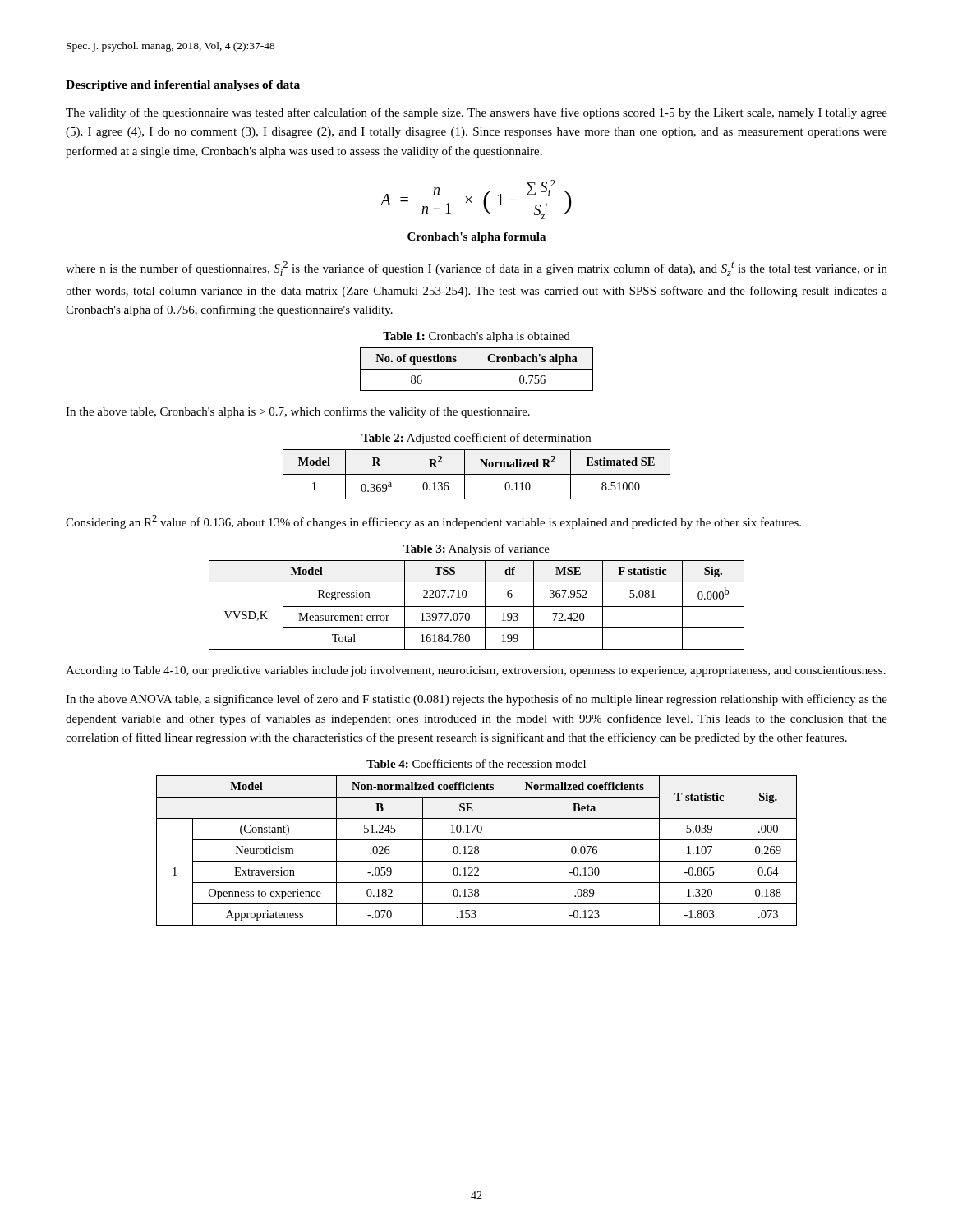Click on the passage starting "Considering an R2 value of 0.136,"
Image resolution: width=953 pixels, height=1232 pixels.
coord(434,521)
